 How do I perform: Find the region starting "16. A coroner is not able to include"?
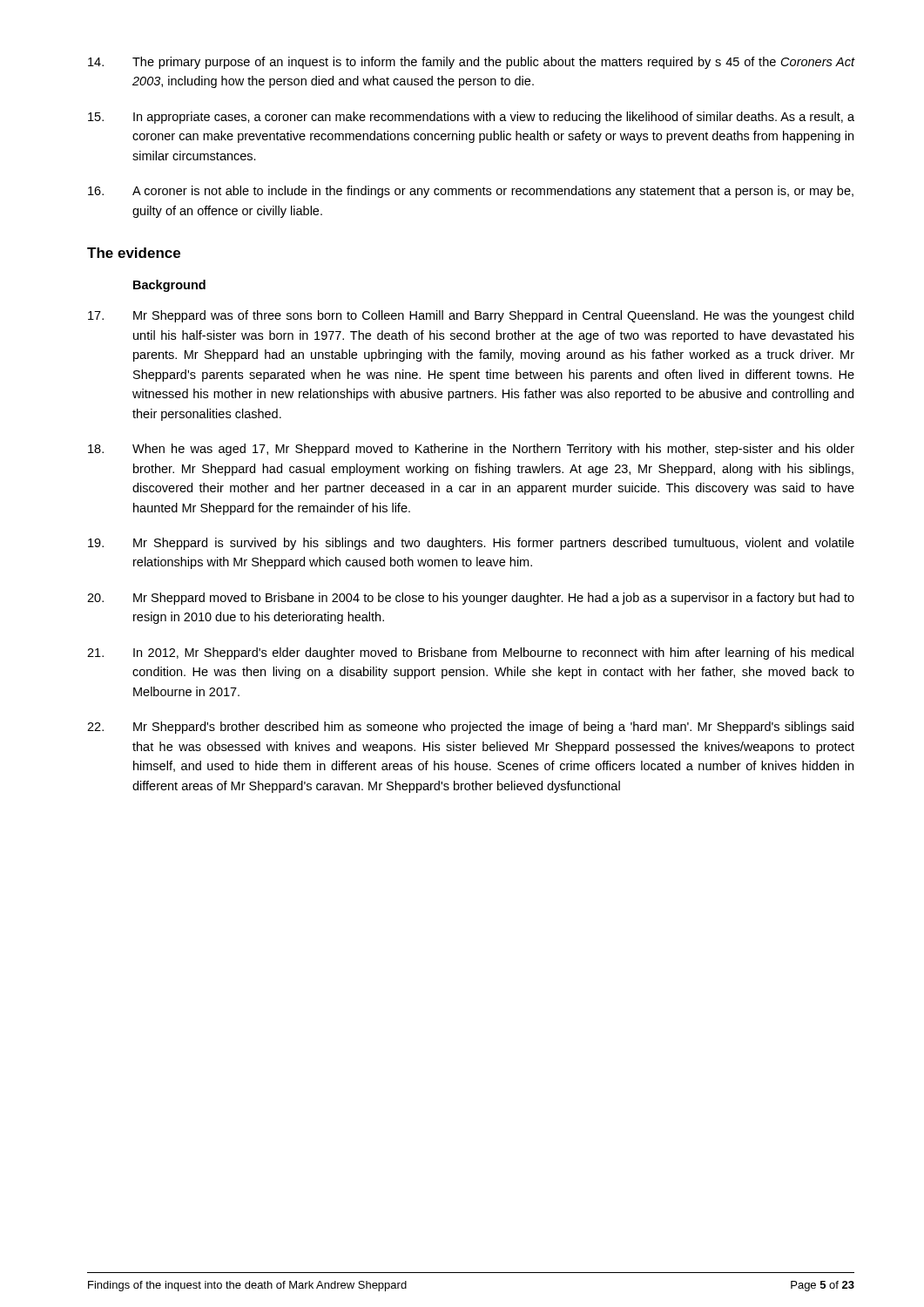click(471, 201)
